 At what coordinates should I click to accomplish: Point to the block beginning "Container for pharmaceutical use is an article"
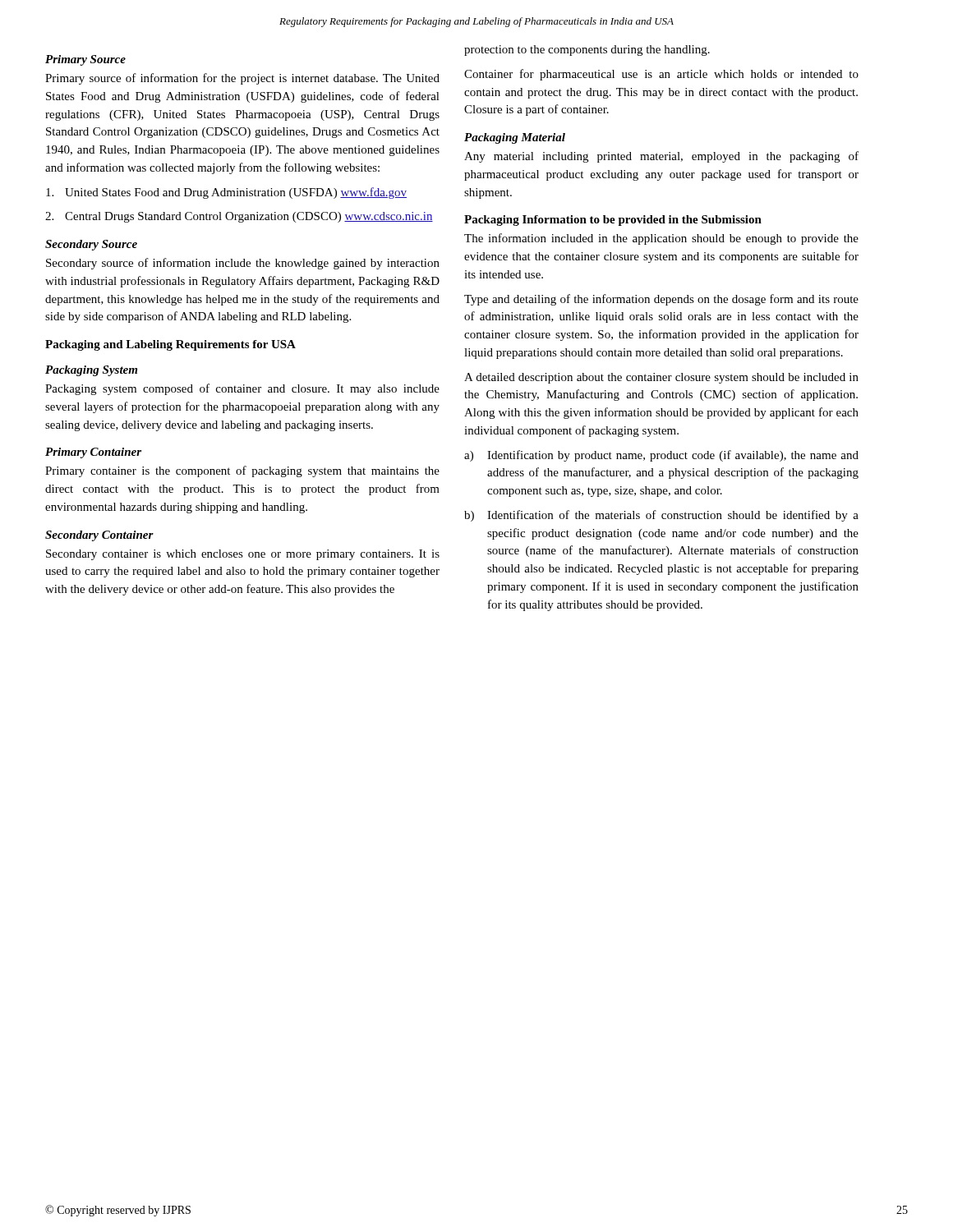pyautogui.click(x=661, y=92)
